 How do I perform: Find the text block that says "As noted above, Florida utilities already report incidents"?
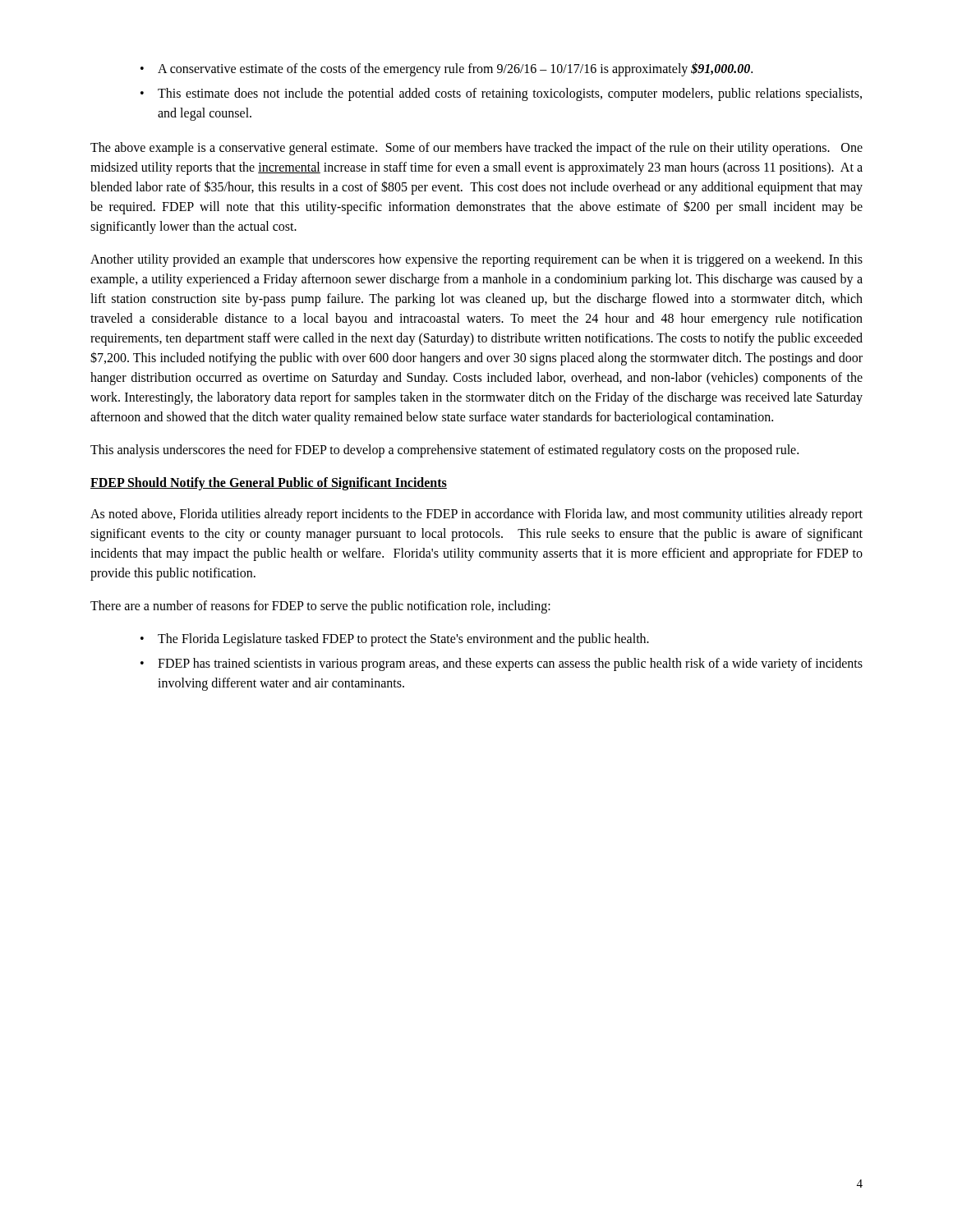(476, 543)
